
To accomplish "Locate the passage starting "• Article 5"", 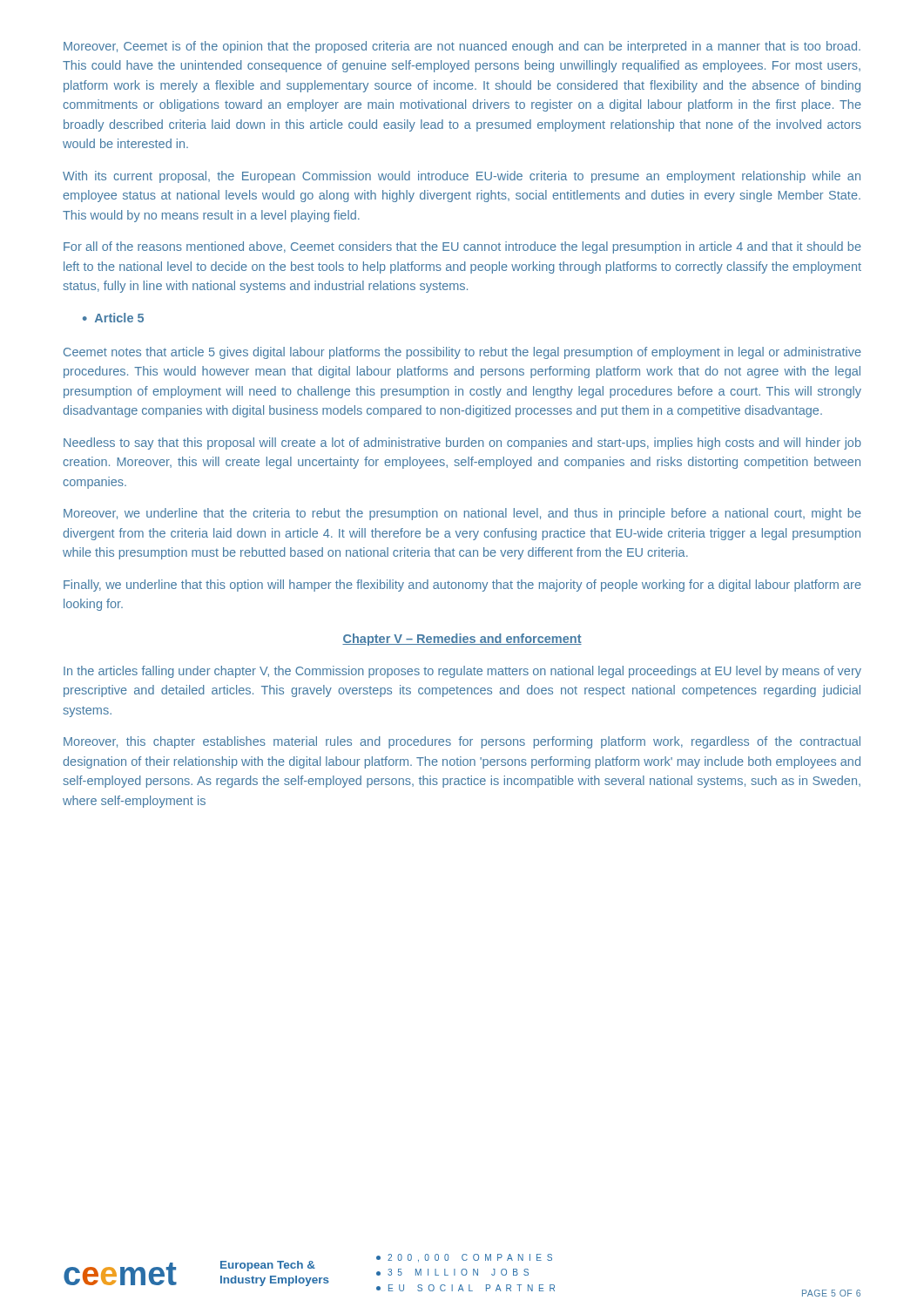I will tap(113, 319).
